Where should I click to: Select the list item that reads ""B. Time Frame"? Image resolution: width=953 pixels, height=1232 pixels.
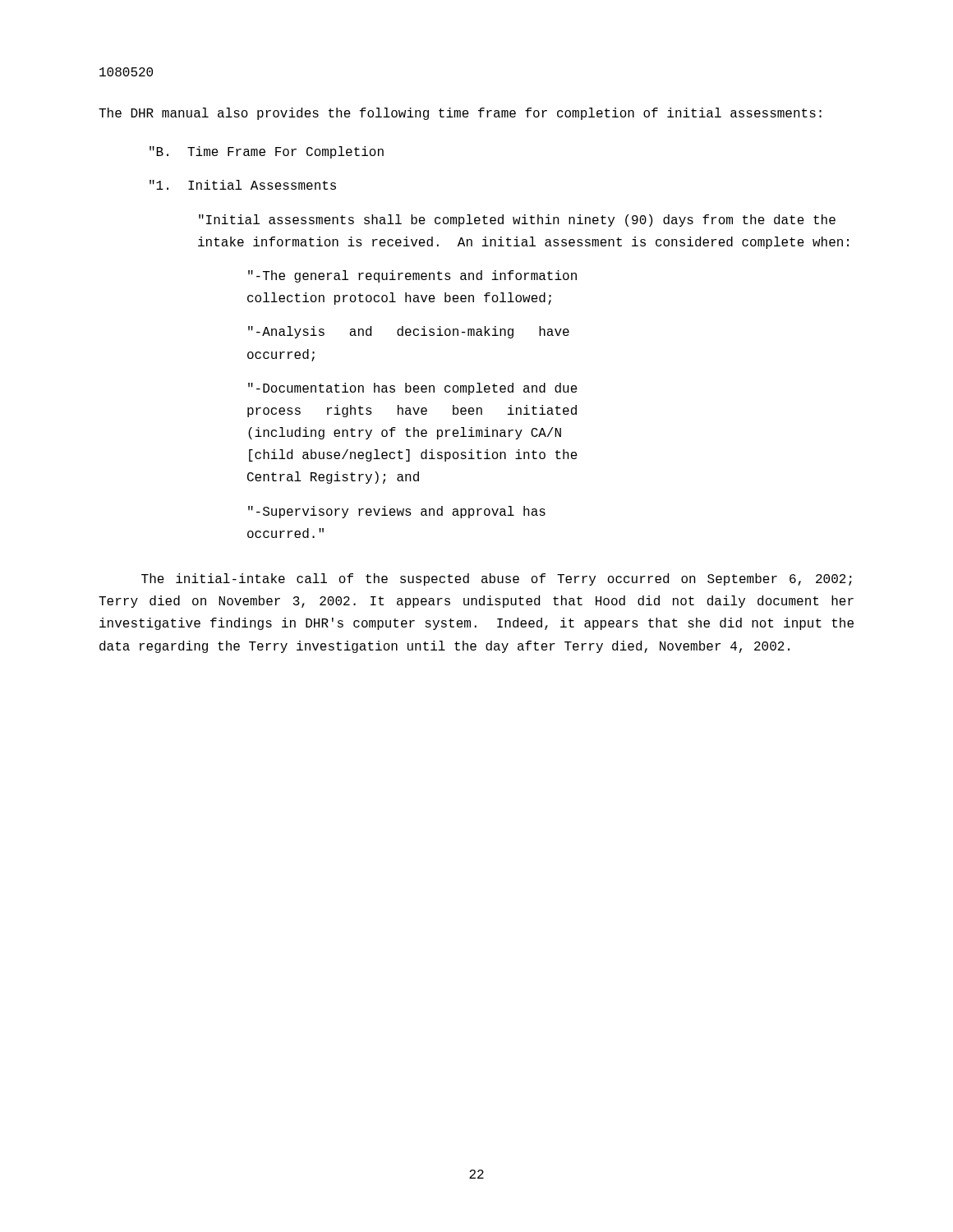tap(266, 153)
